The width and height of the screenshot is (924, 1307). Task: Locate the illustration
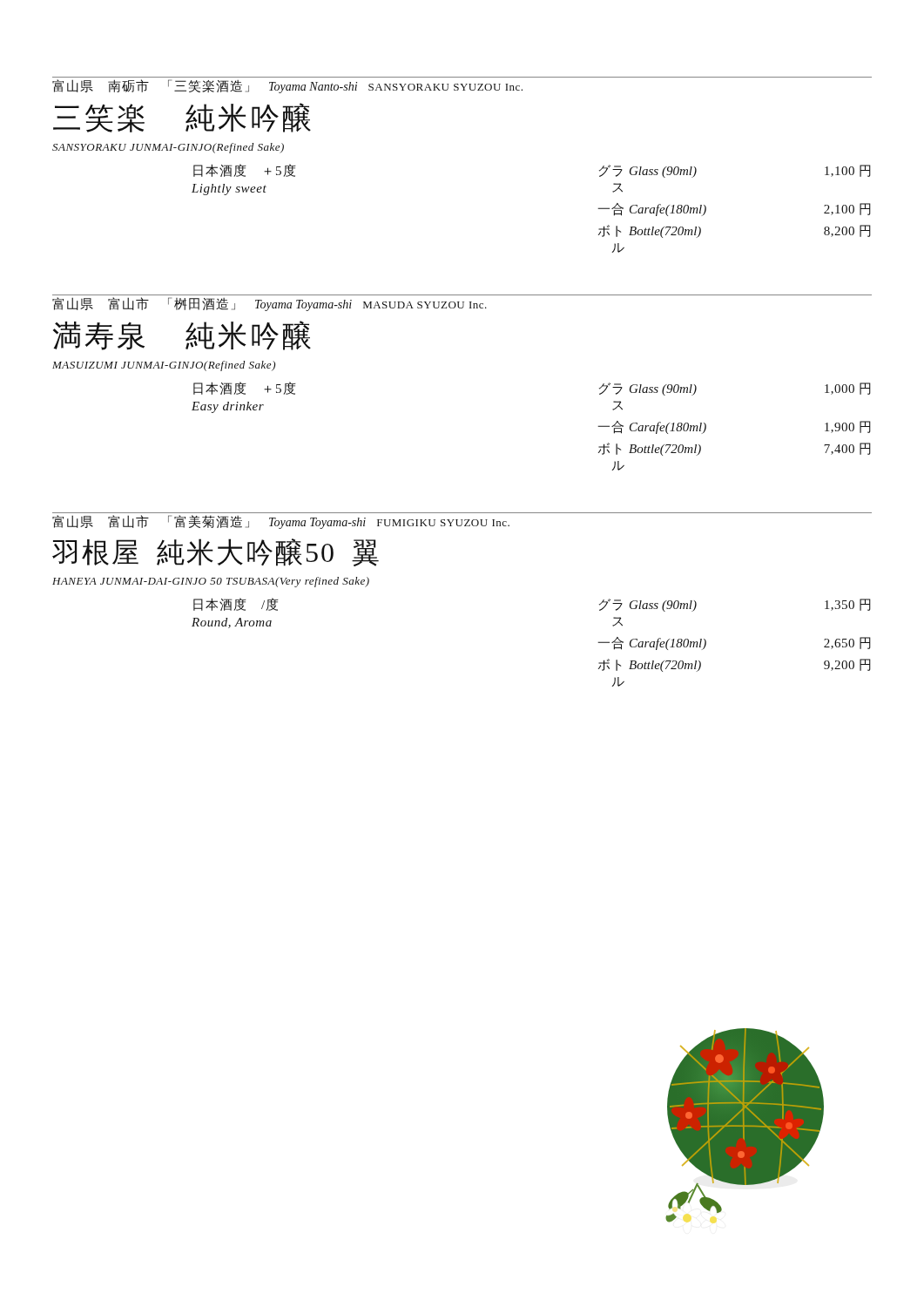pos(732,1115)
